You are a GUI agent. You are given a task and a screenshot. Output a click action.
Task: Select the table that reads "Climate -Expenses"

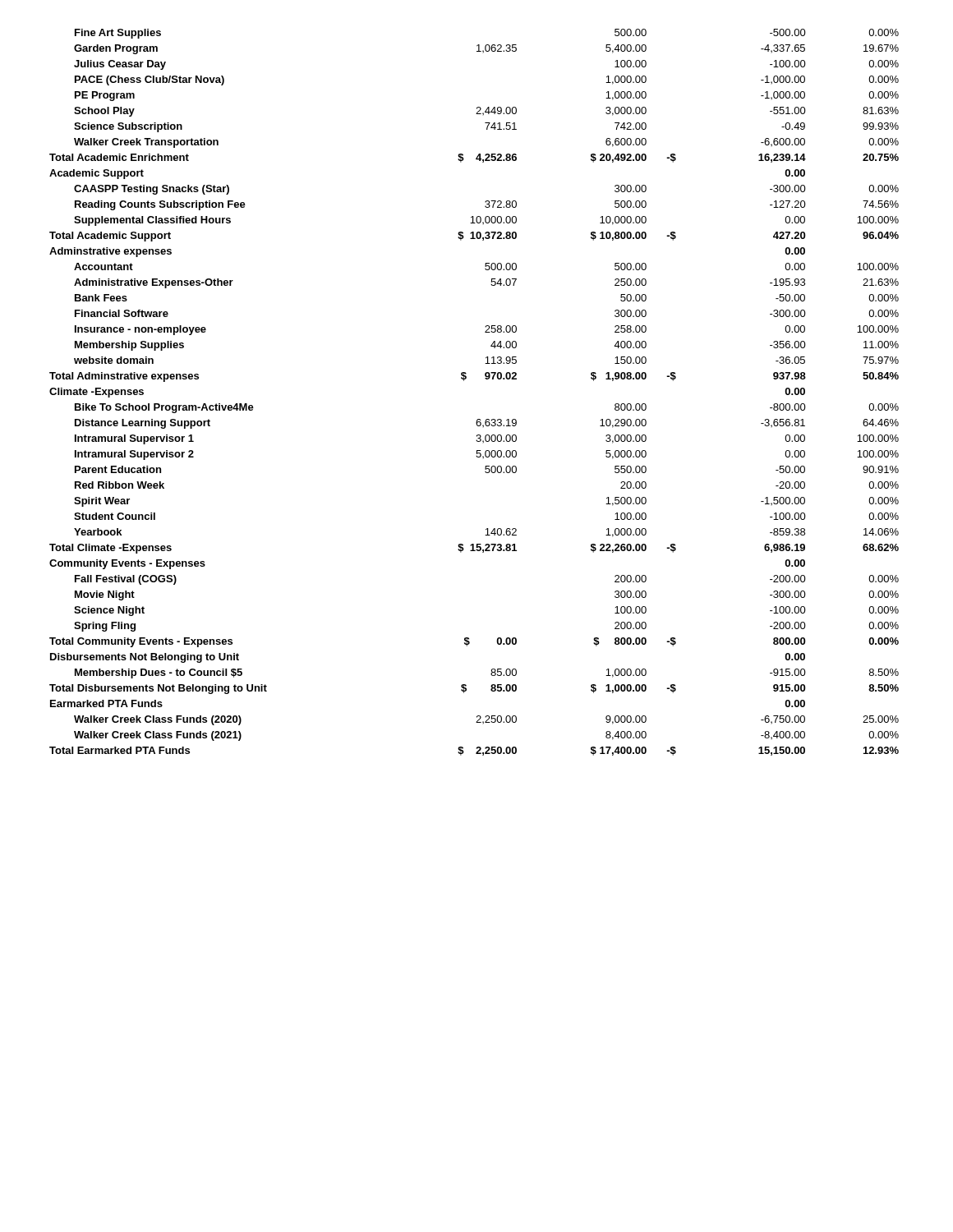[476, 391]
